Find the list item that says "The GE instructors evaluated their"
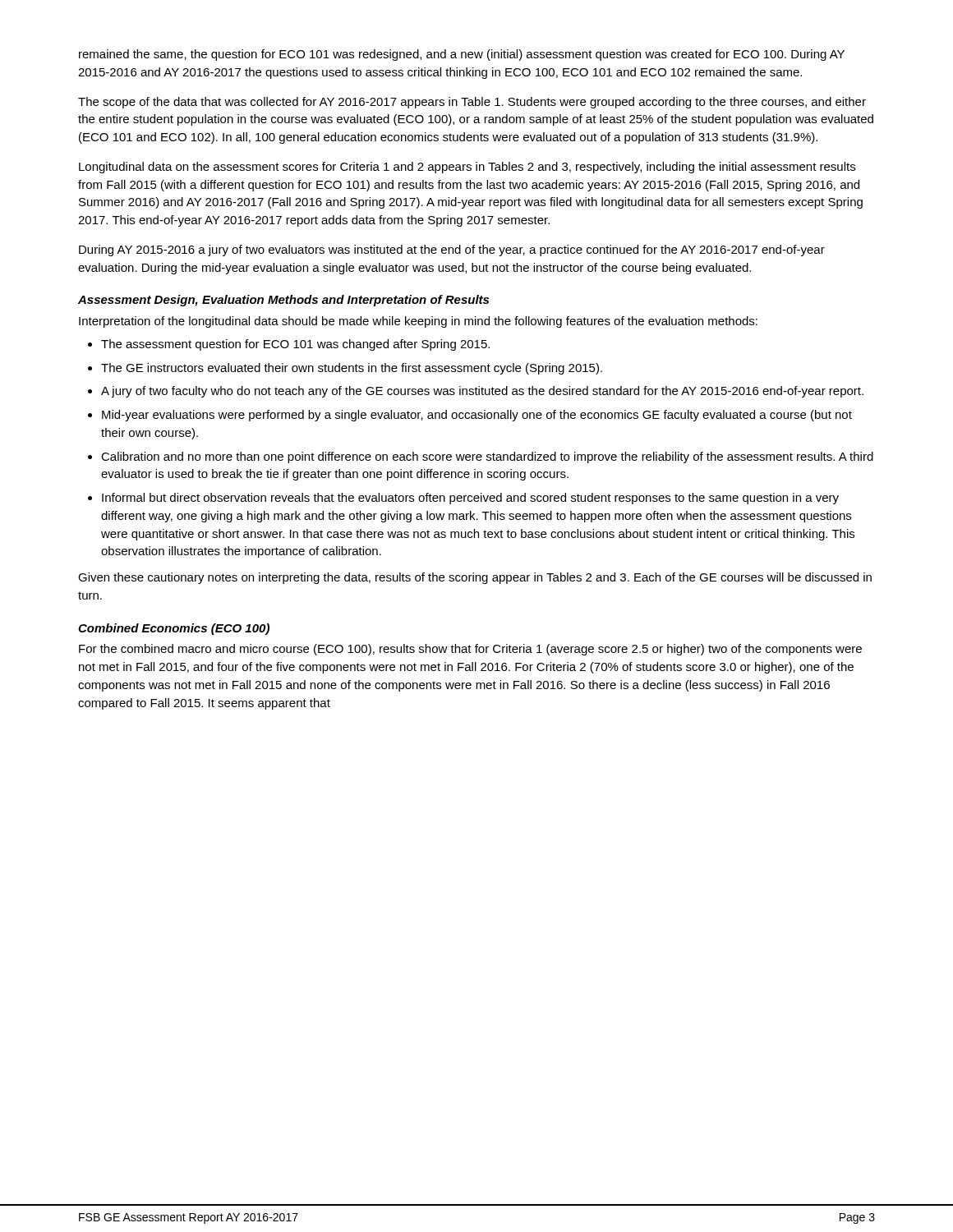Image resolution: width=953 pixels, height=1232 pixels. pyautogui.click(x=352, y=367)
